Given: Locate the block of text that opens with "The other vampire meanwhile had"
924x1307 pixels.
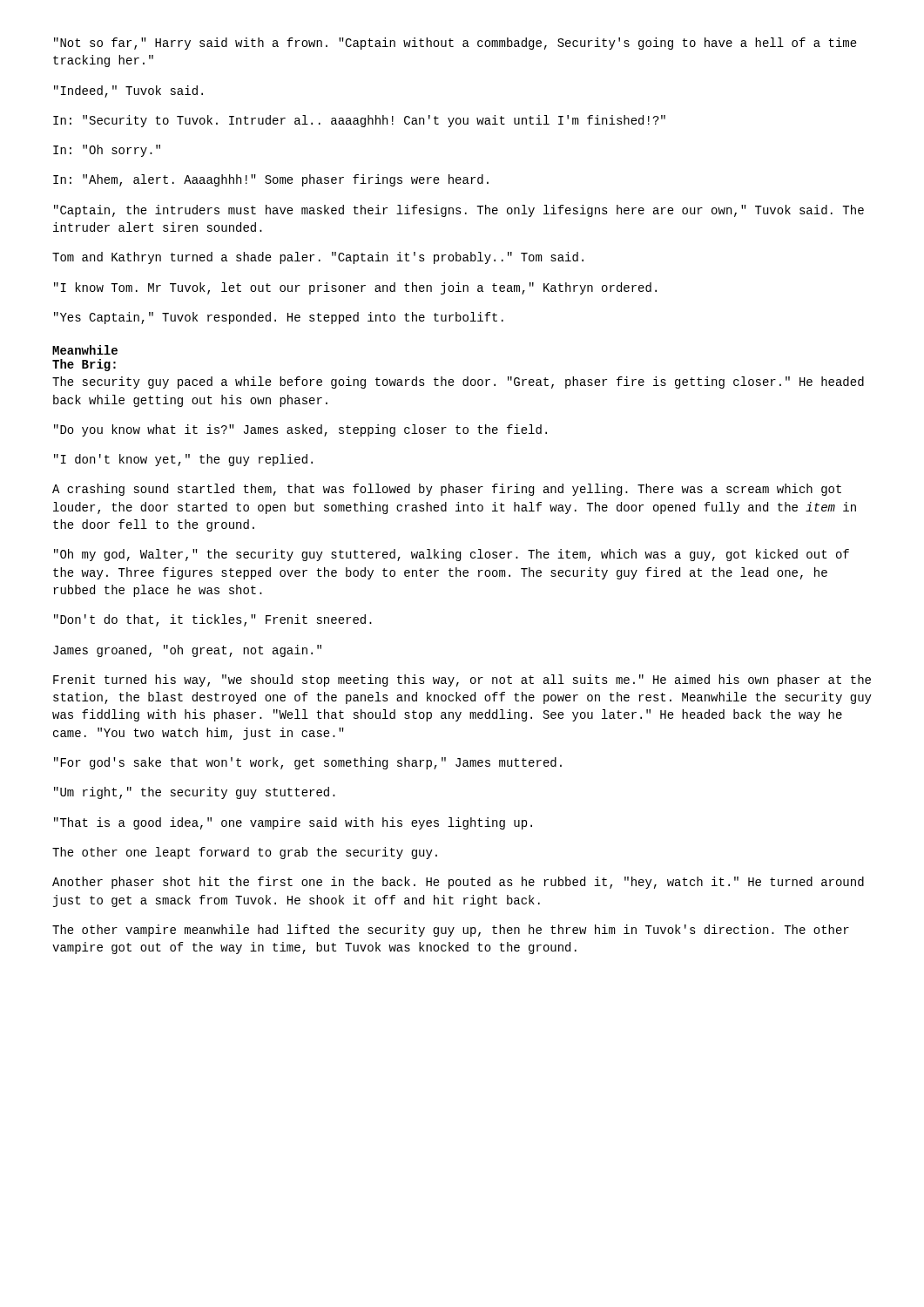Looking at the screenshot, I should click(451, 939).
